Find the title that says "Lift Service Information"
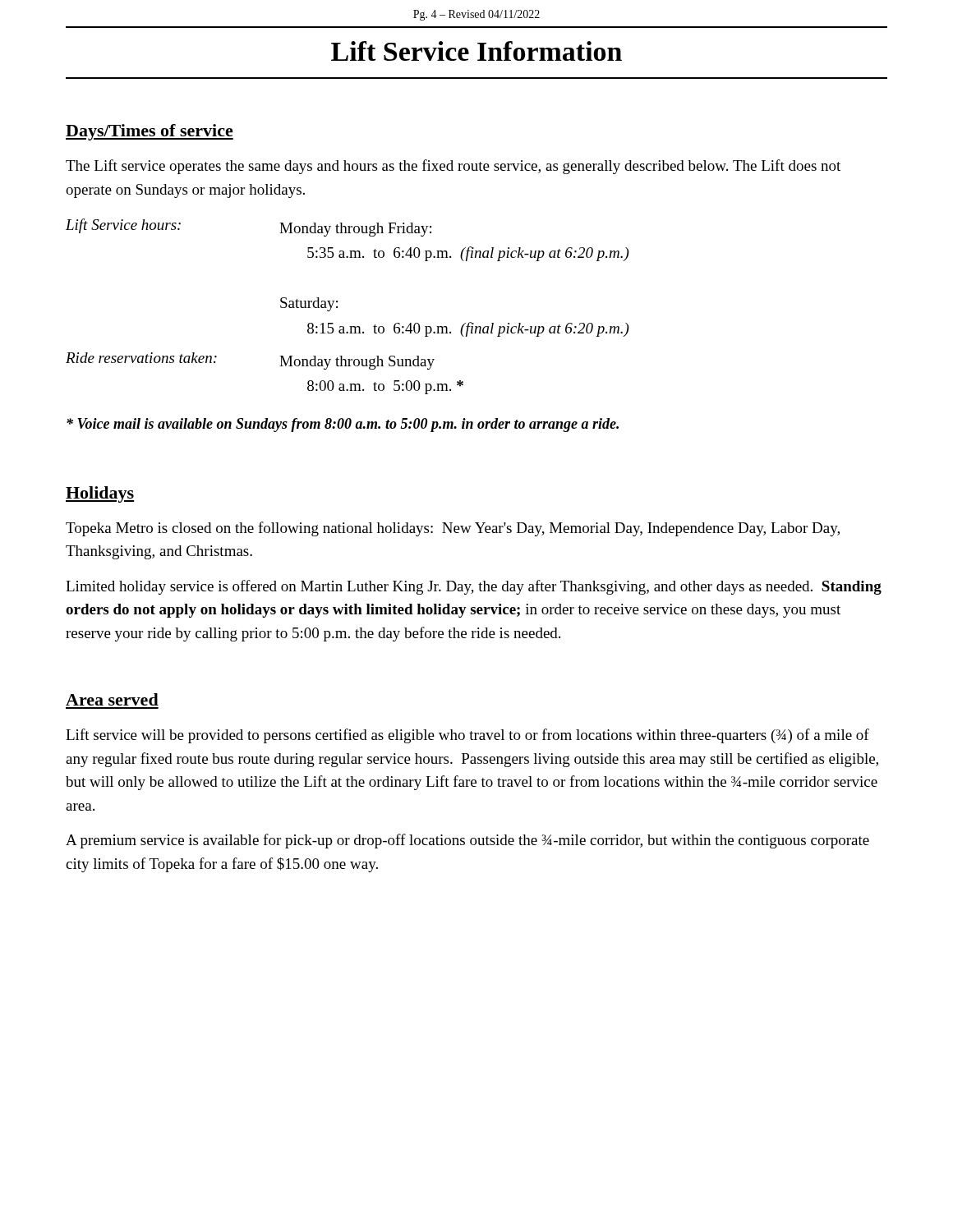953x1232 pixels. pyautogui.click(x=476, y=52)
